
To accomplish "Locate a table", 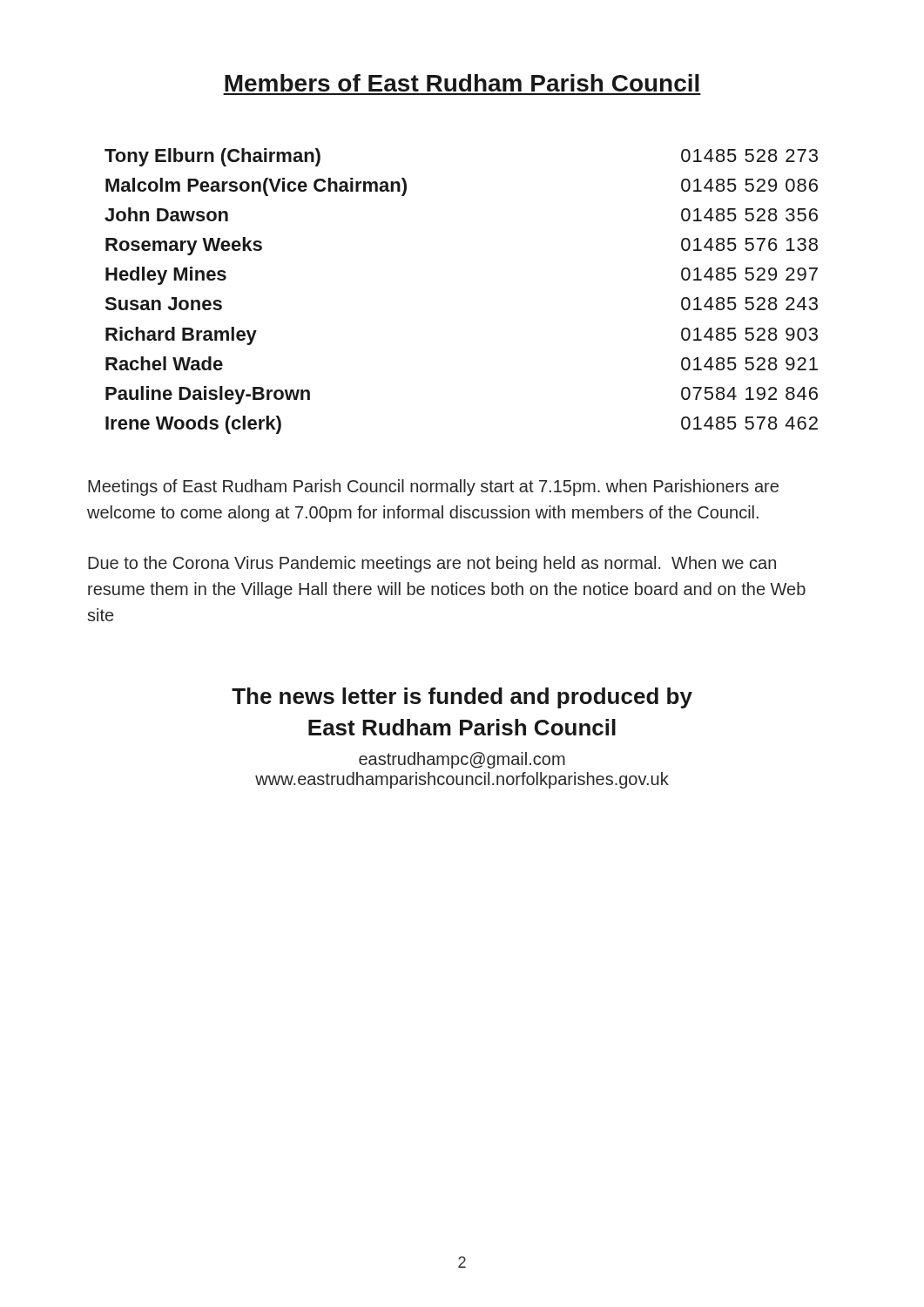I will 462,290.
